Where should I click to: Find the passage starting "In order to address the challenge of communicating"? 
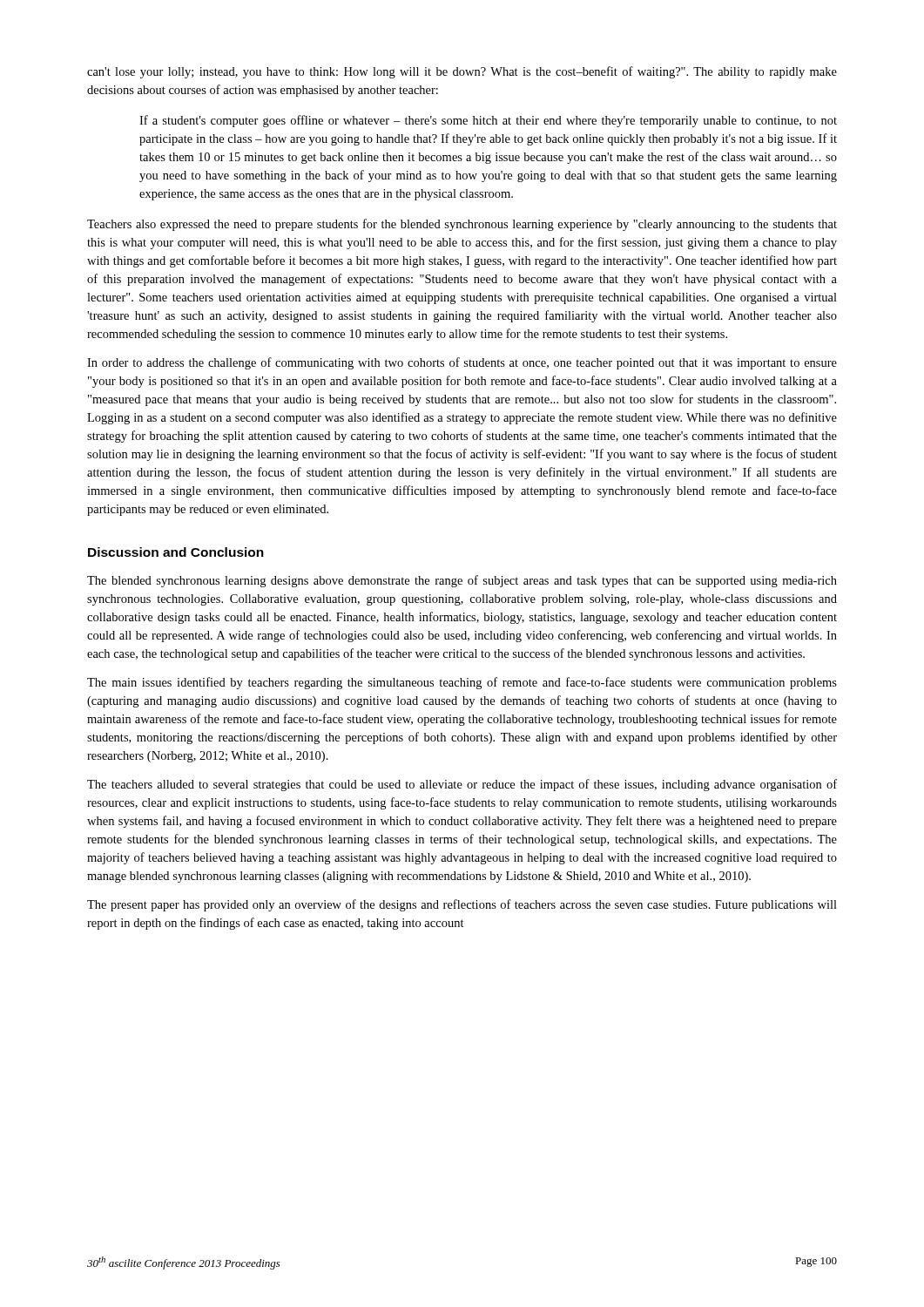tap(462, 436)
